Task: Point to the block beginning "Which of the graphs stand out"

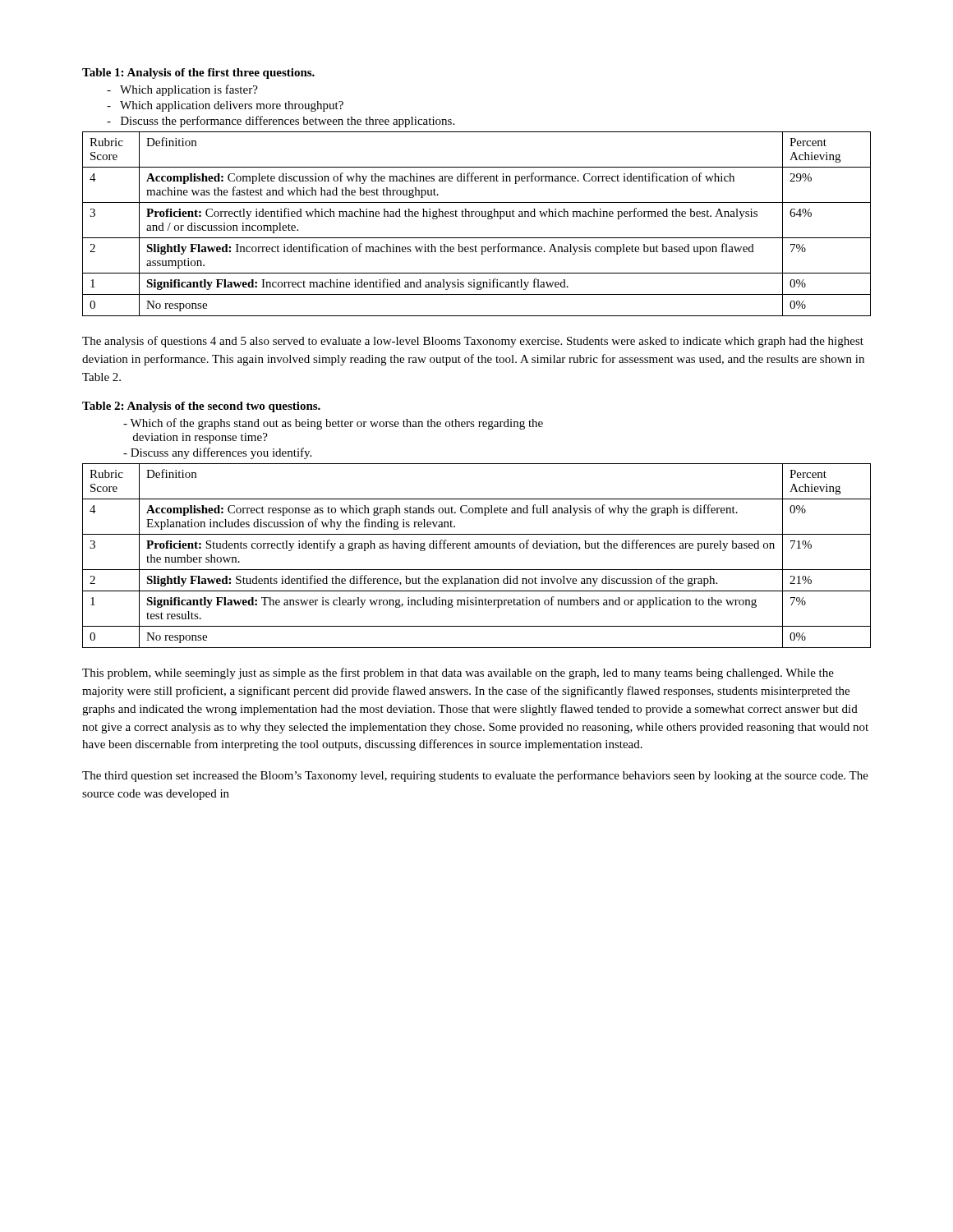Action: [333, 430]
